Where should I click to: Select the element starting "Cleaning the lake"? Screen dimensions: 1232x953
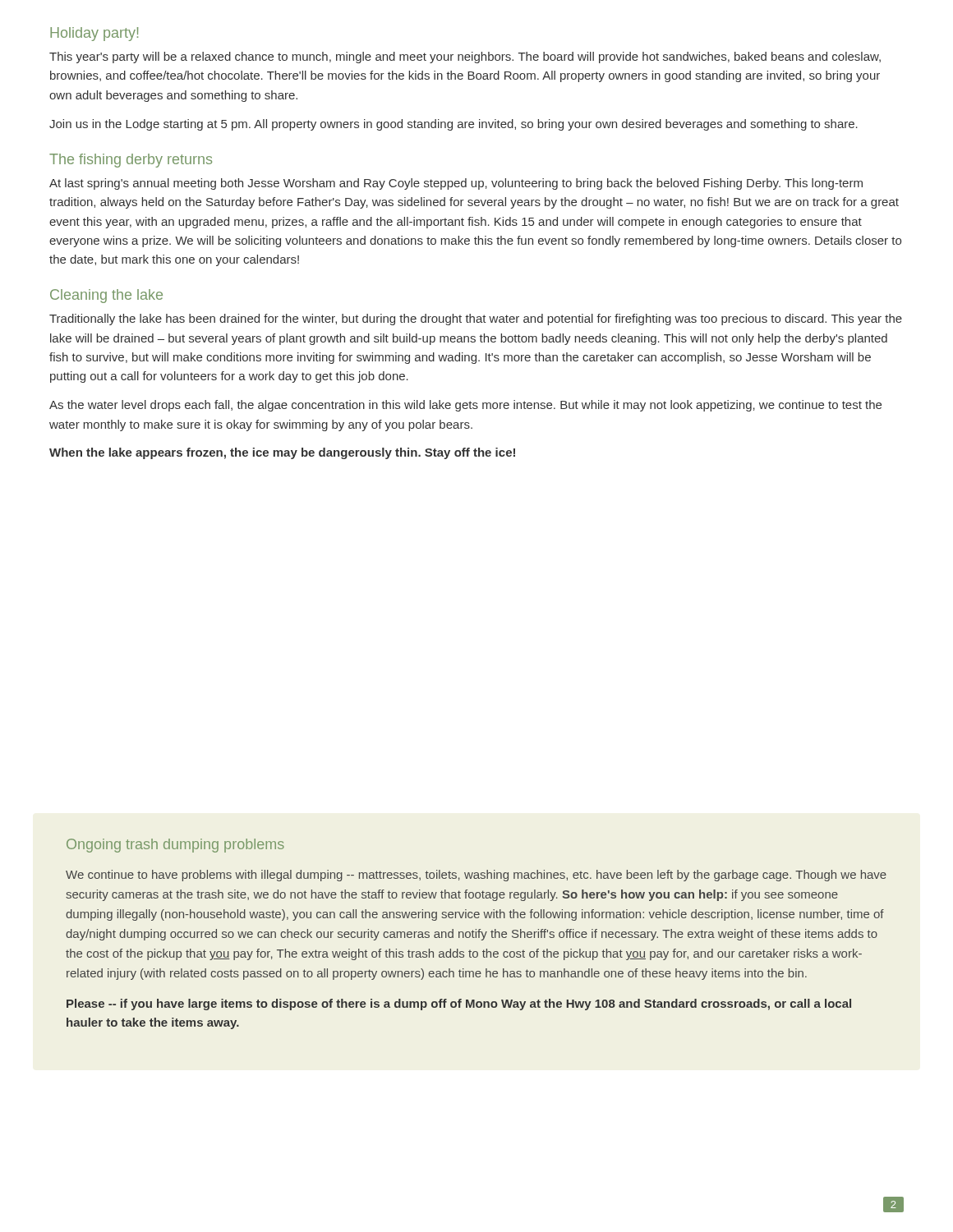(x=106, y=296)
